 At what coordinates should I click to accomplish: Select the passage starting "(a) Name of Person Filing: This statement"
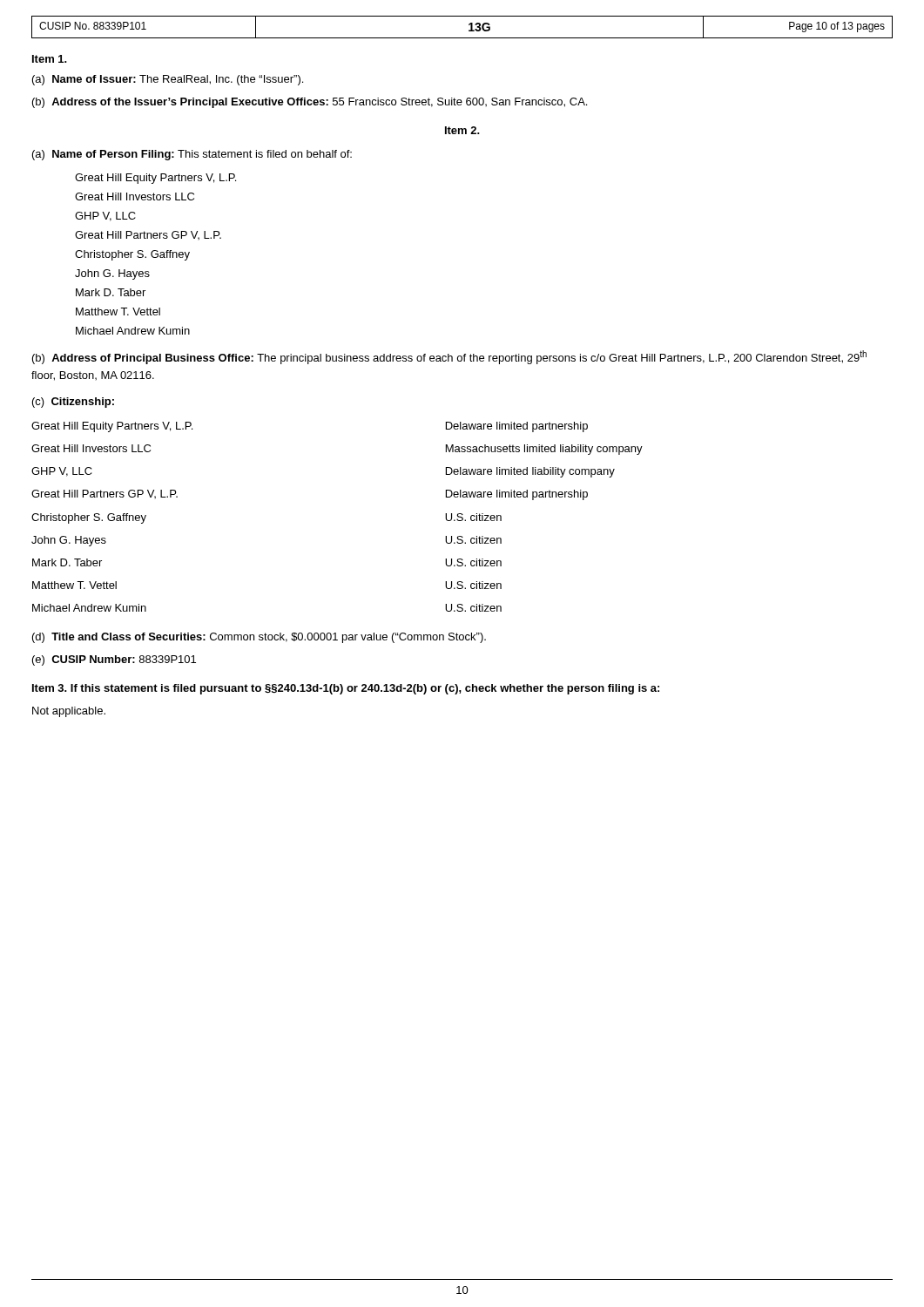[192, 154]
